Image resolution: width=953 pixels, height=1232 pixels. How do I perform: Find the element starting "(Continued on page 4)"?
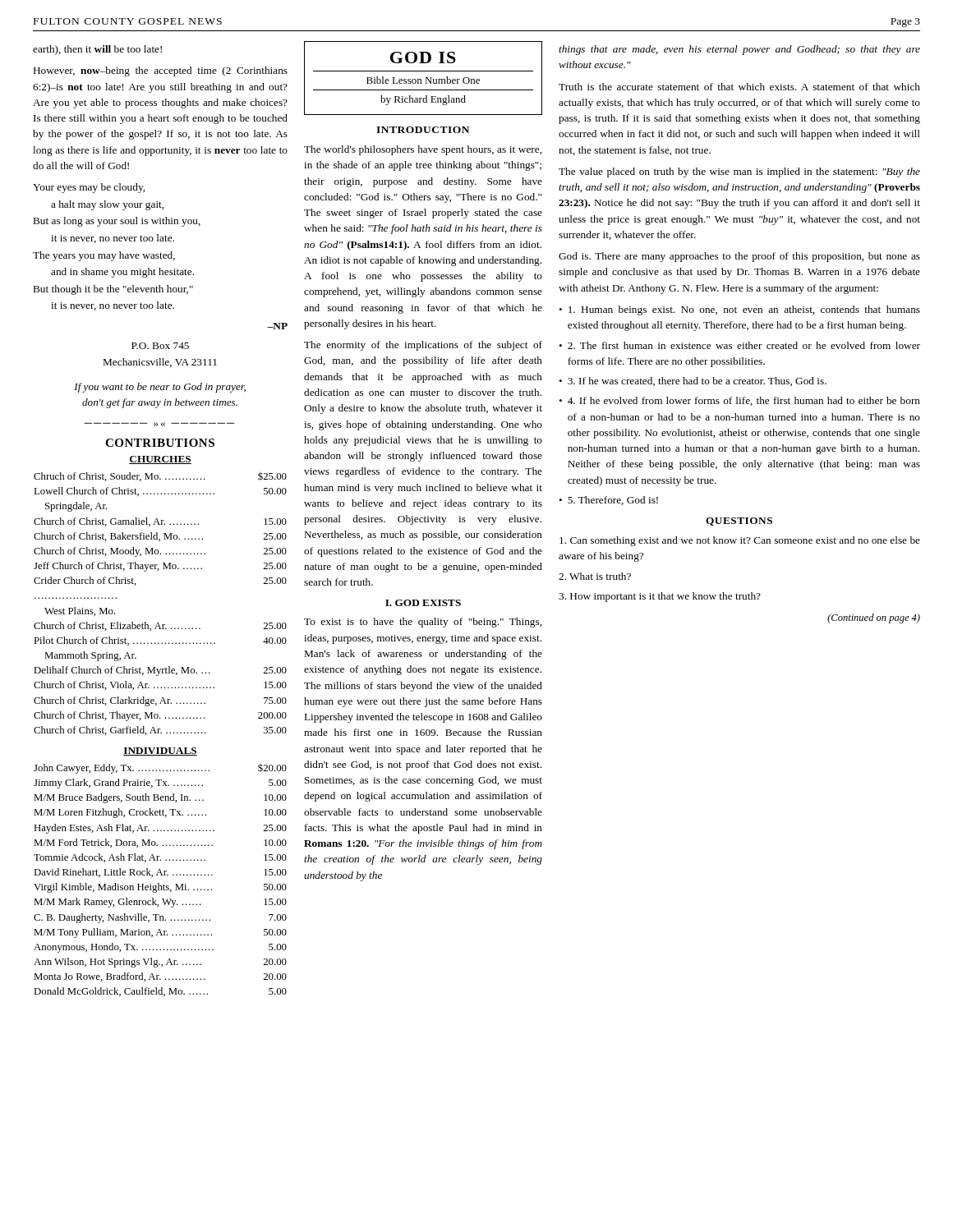pyautogui.click(x=874, y=618)
